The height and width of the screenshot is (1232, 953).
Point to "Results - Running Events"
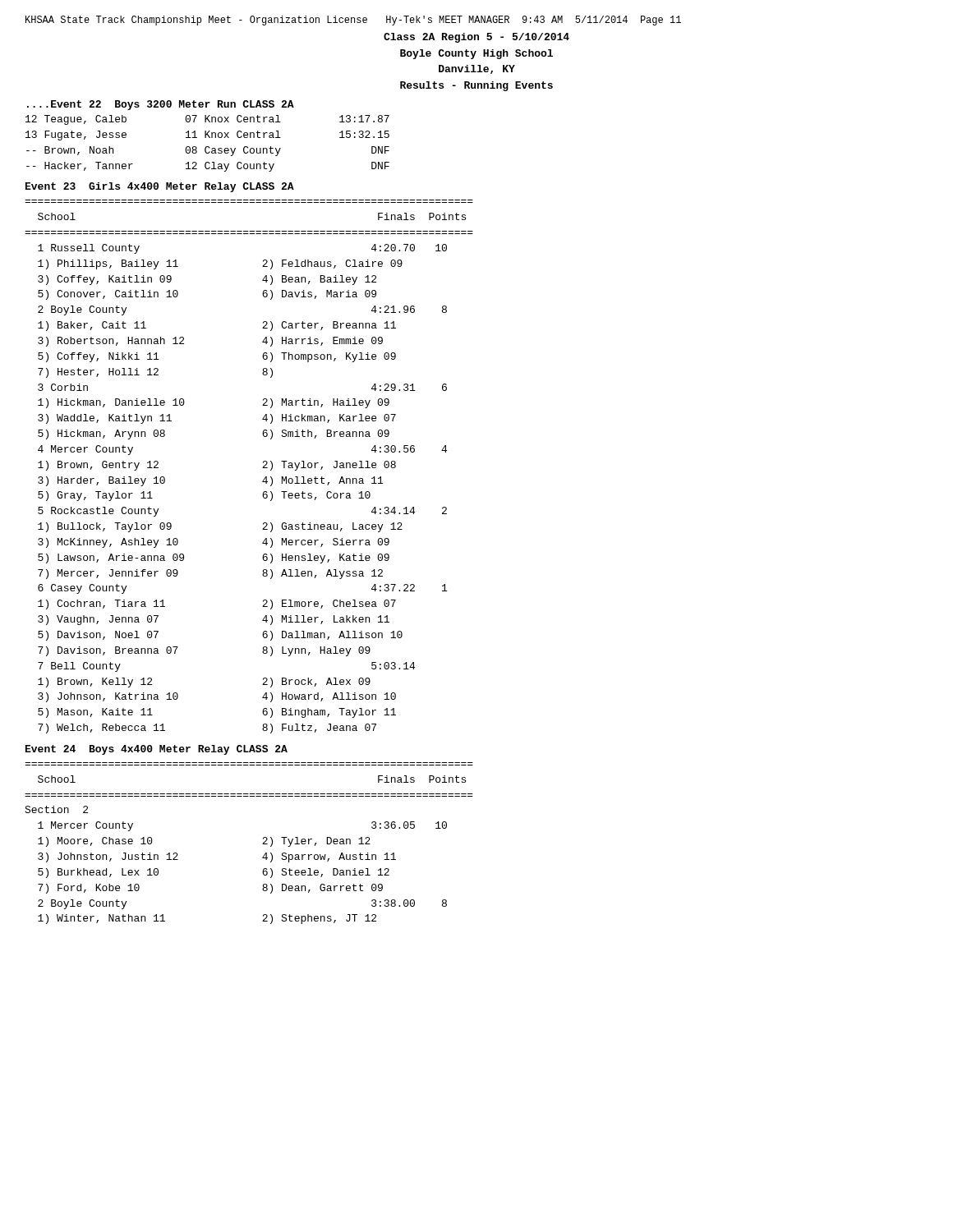476,85
